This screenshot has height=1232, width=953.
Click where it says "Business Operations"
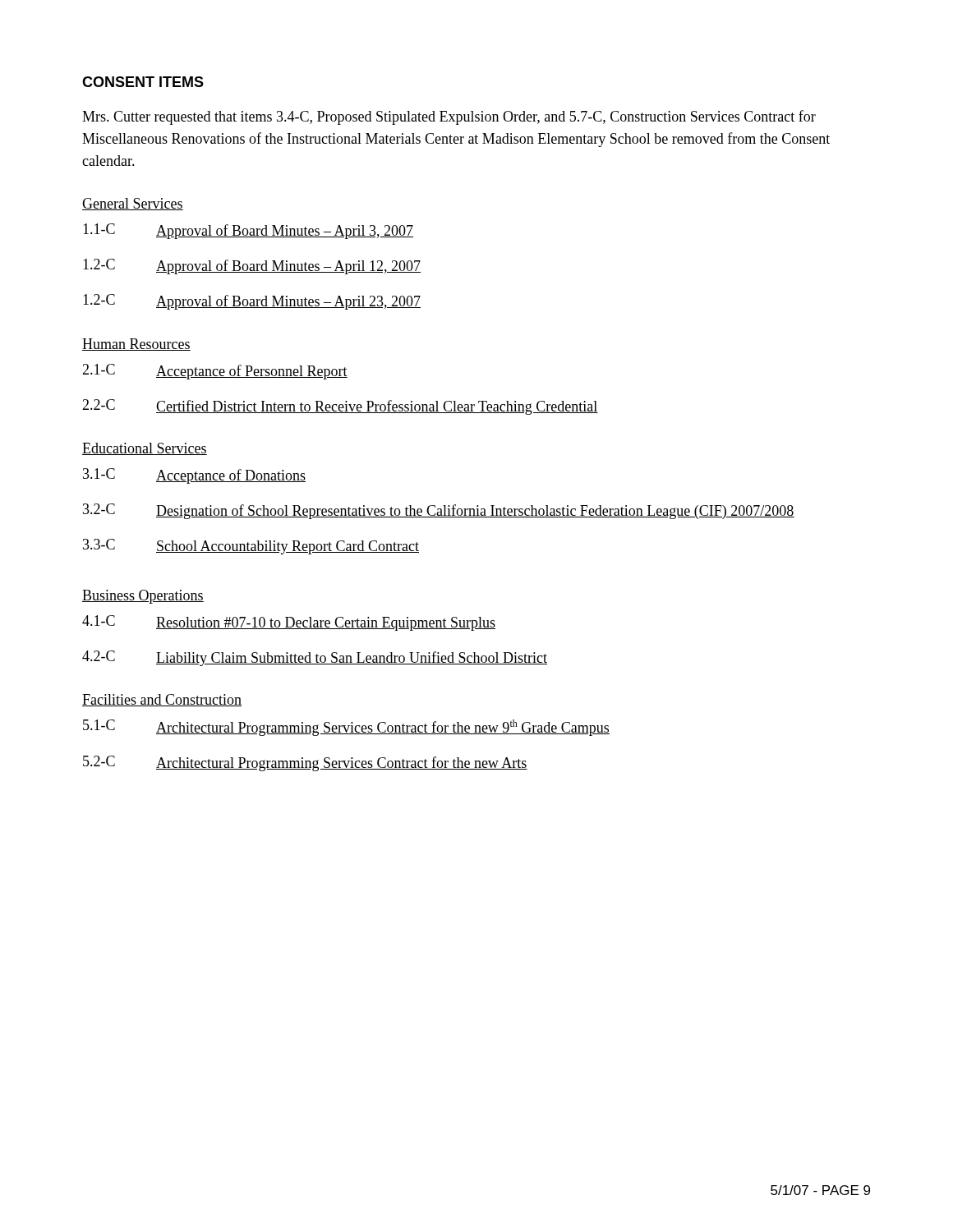pyautogui.click(x=143, y=595)
